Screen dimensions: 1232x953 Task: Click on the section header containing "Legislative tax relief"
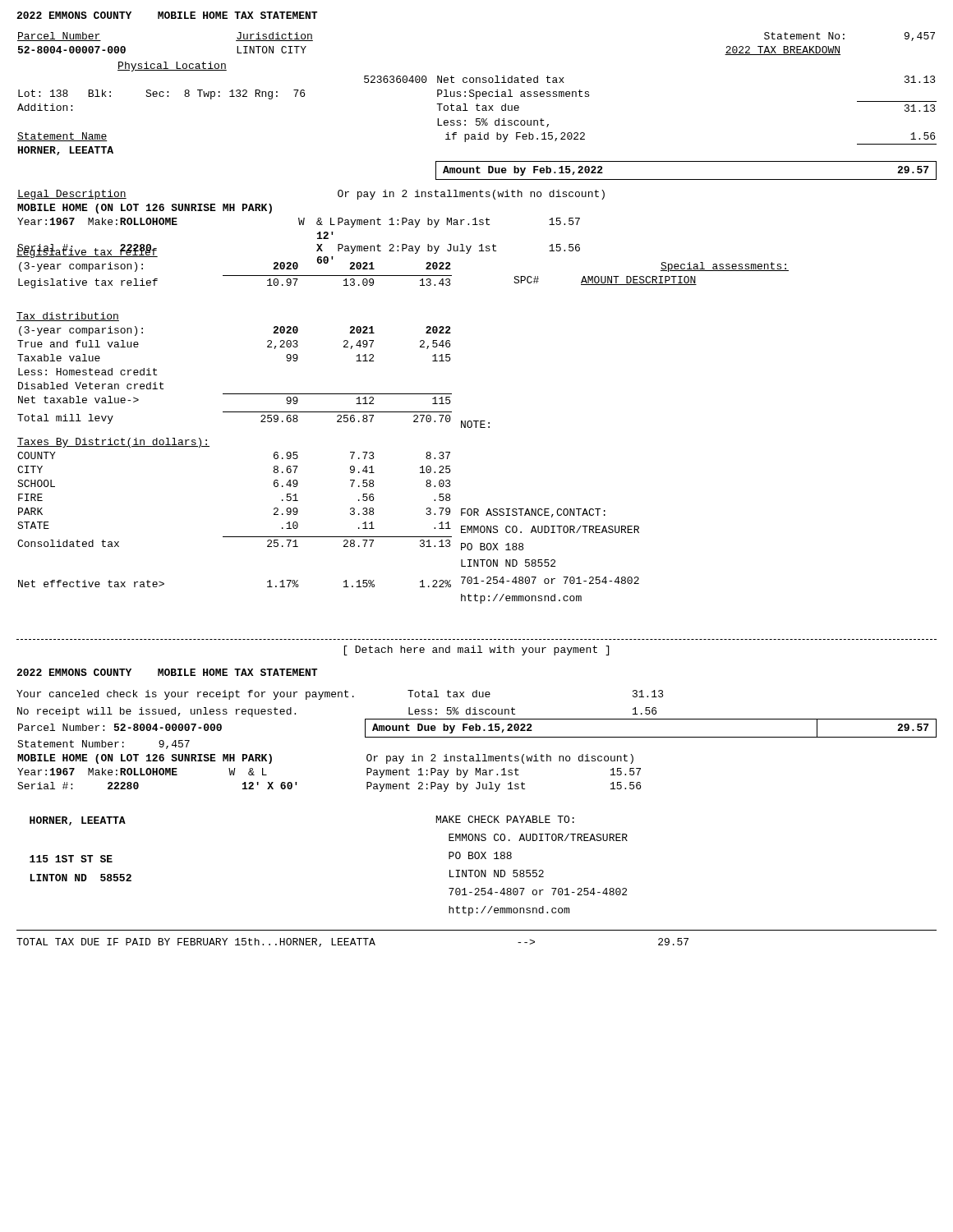click(x=87, y=253)
